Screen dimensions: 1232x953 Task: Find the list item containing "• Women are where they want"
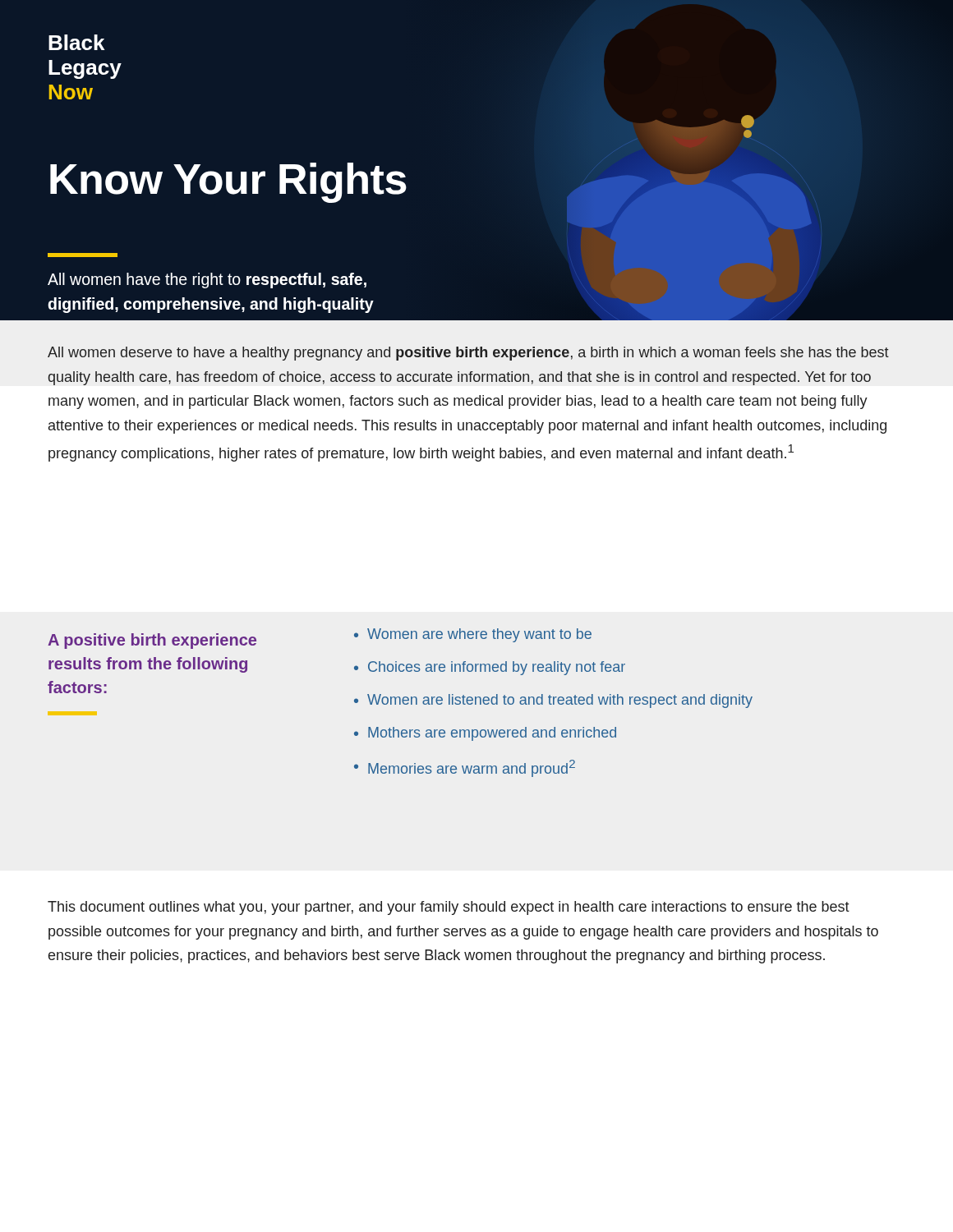473,635
